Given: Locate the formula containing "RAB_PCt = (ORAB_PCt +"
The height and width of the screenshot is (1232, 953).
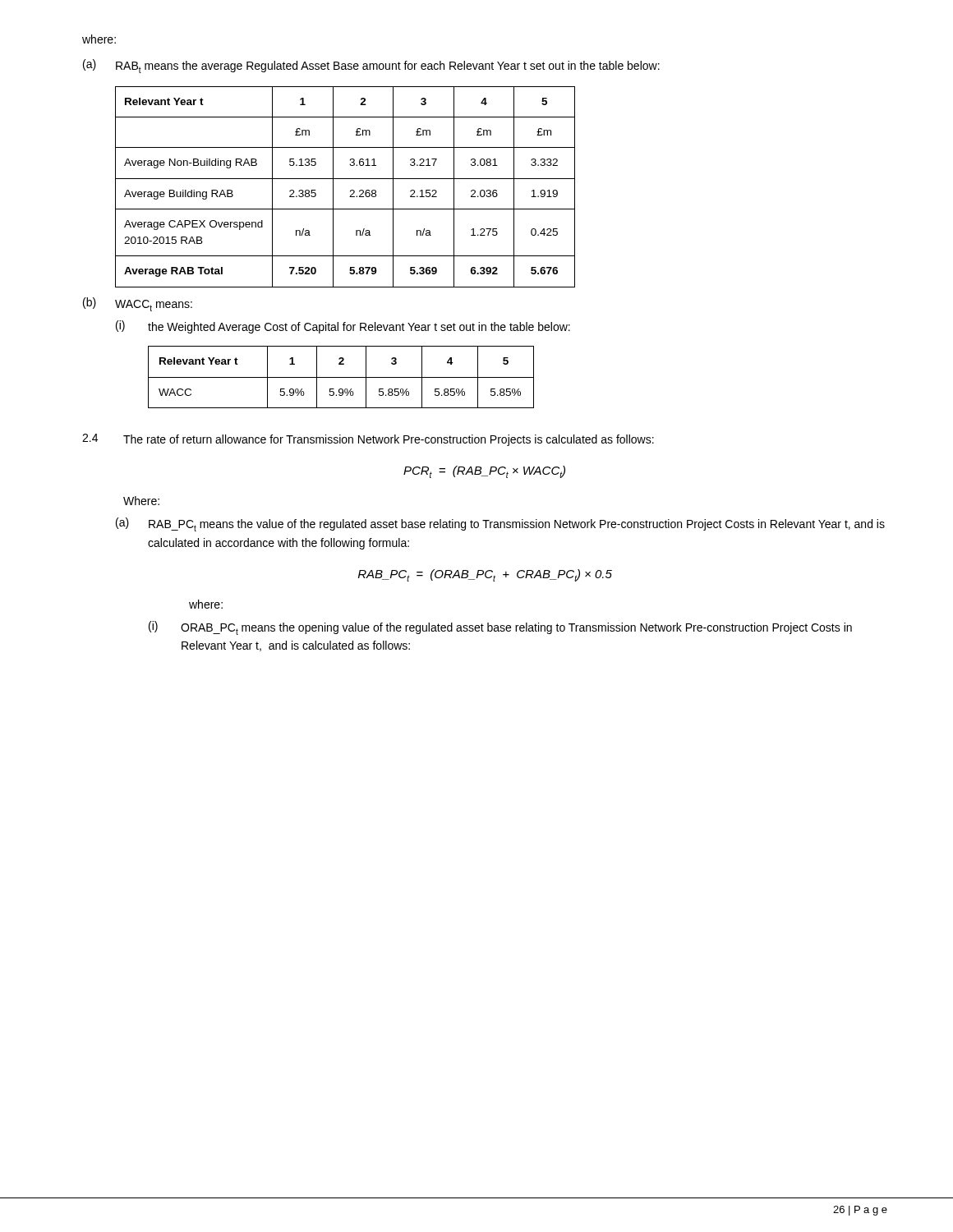Looking at the screenshot, I should tap(485, 575).
